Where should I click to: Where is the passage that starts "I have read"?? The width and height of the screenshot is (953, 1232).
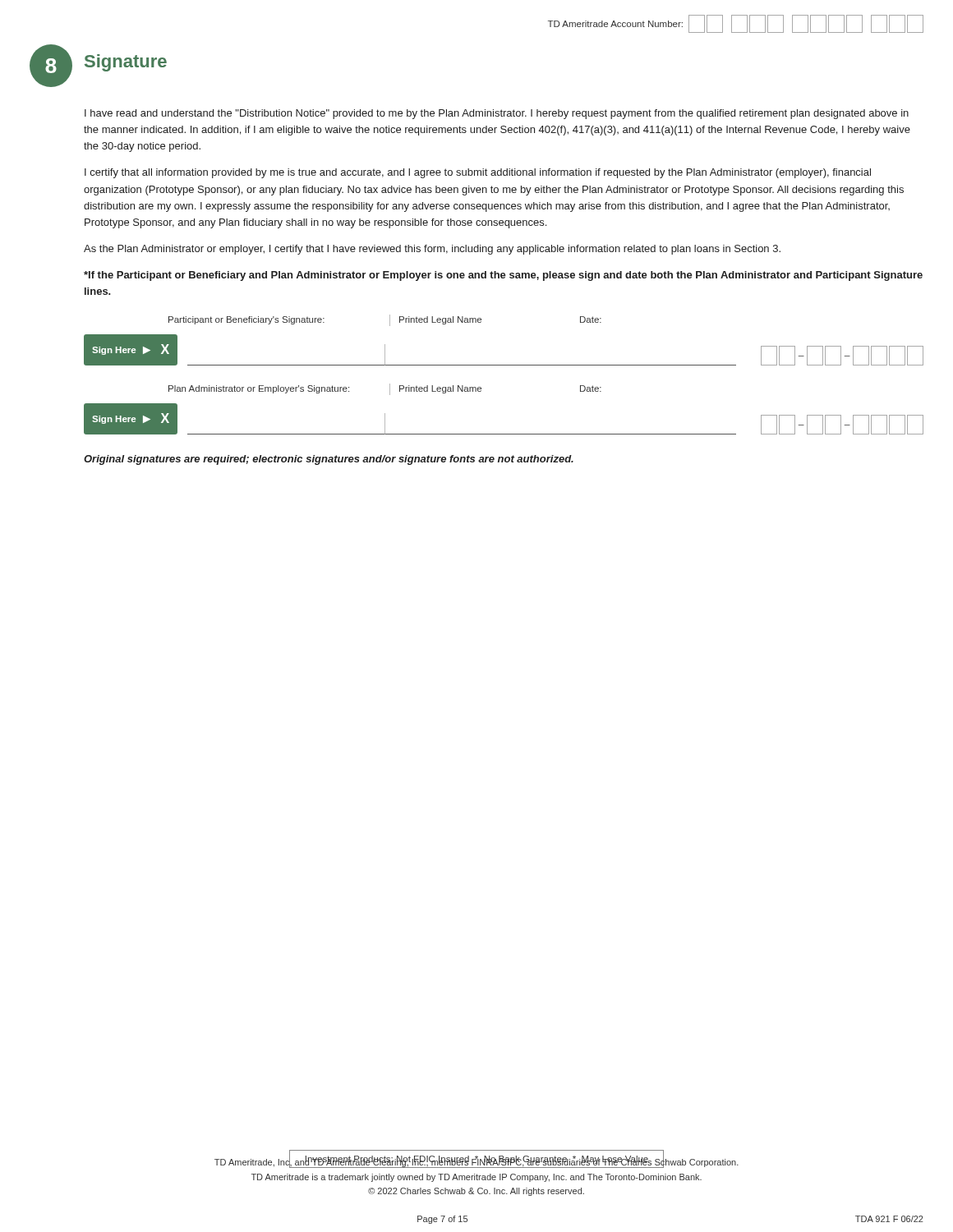click(497, 129)
